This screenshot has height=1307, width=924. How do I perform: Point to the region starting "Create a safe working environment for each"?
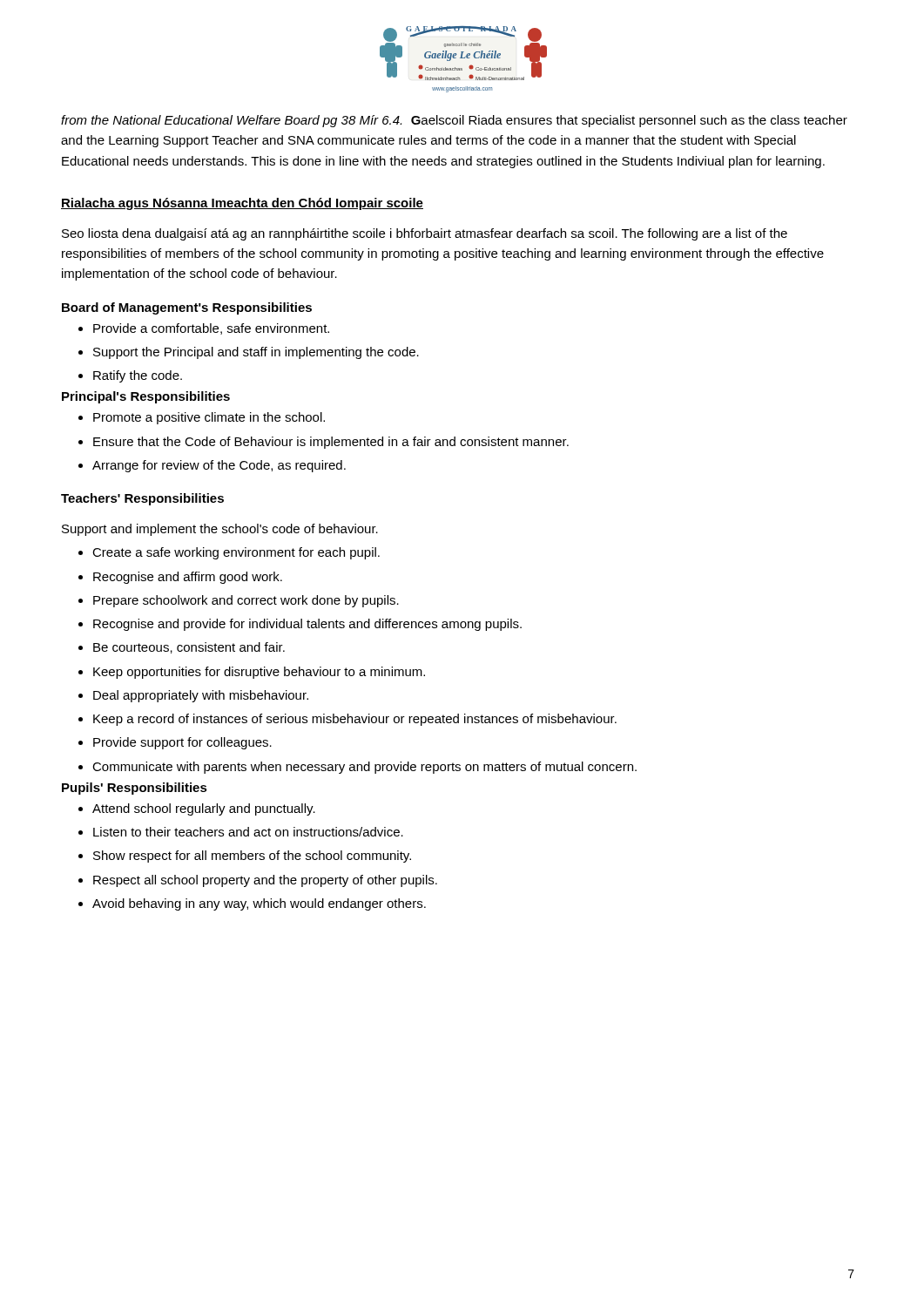229,553
